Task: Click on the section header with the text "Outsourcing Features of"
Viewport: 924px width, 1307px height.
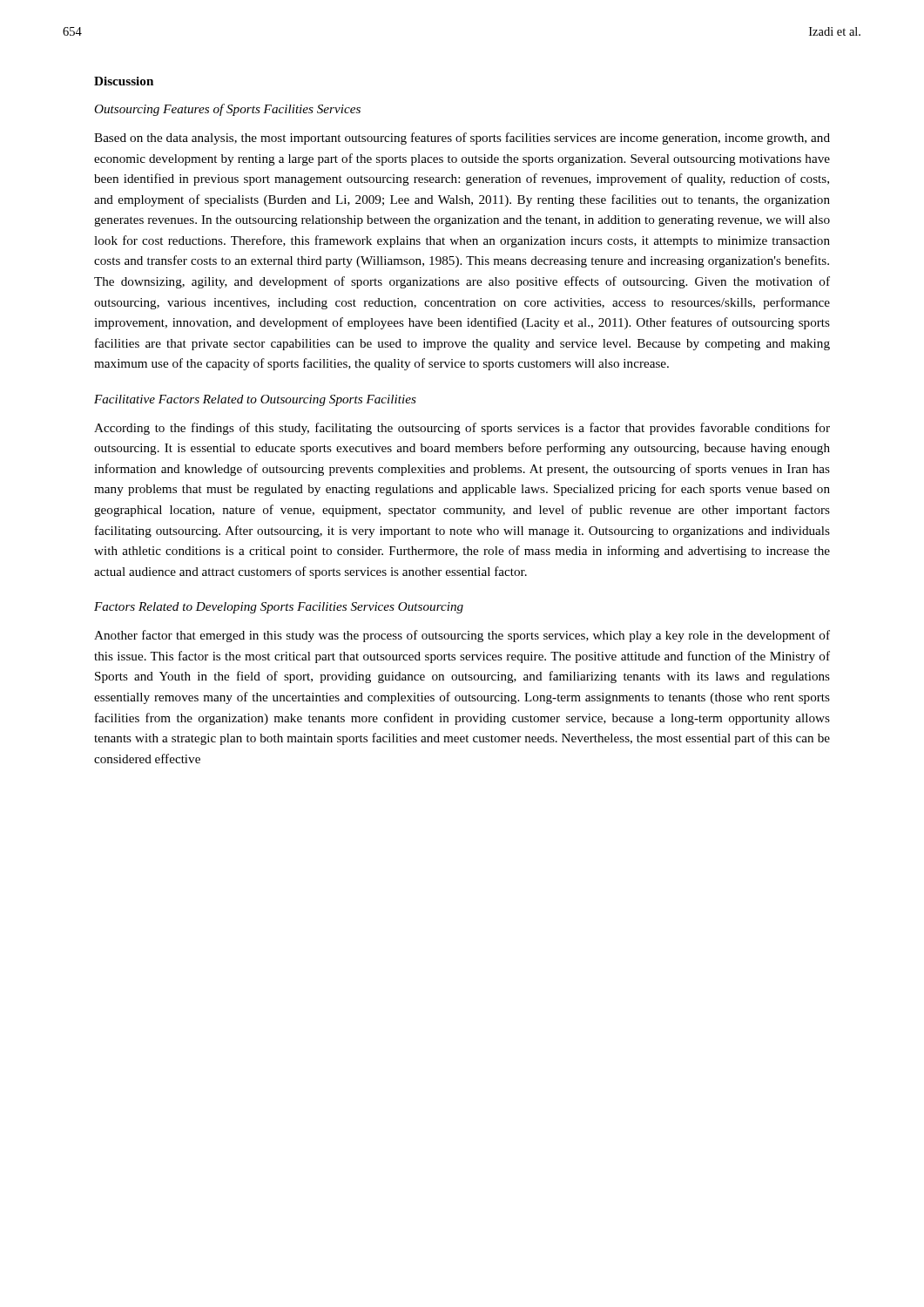Action: click(x=227, y=108)
